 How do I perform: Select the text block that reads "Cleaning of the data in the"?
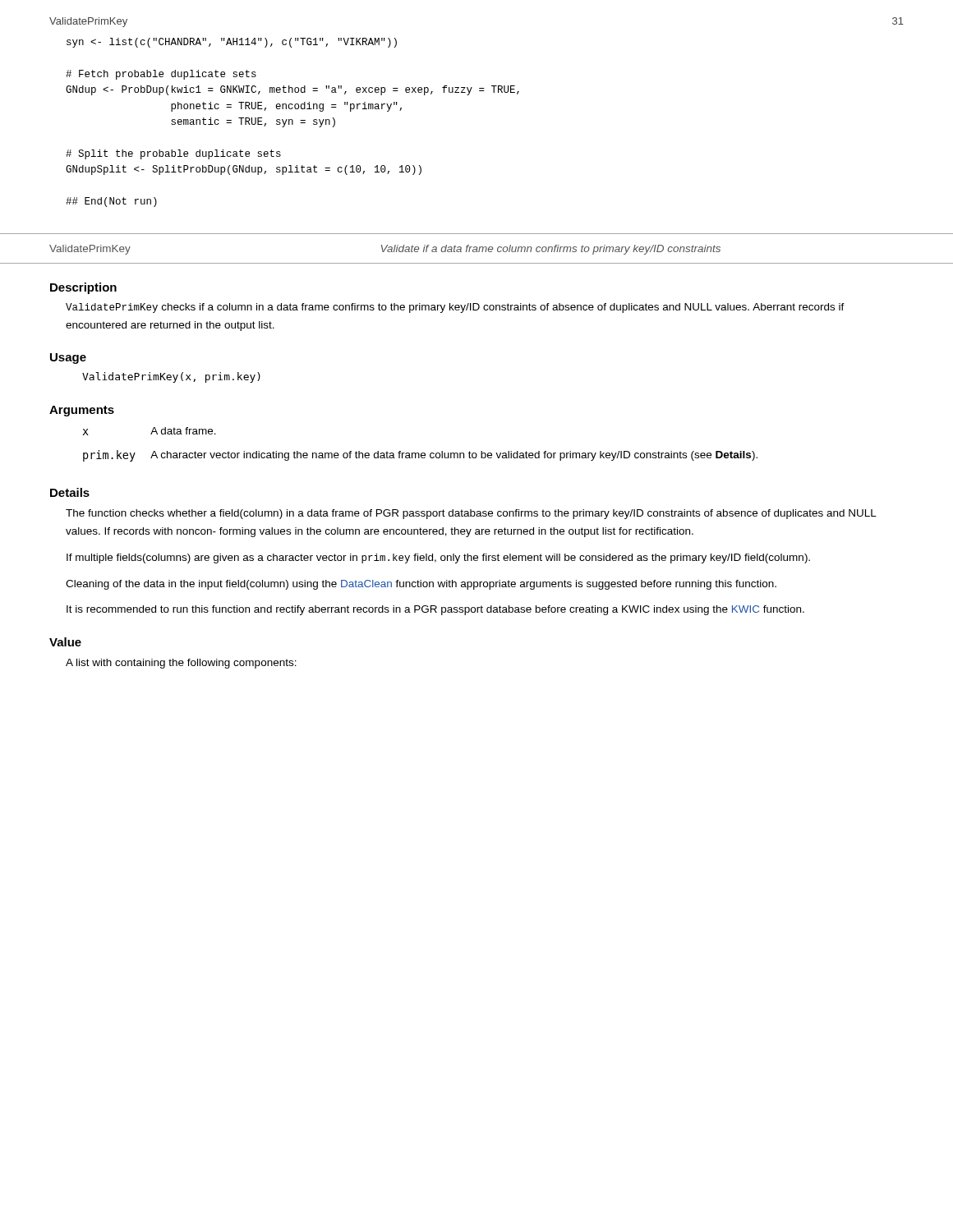tap(422, 583)
